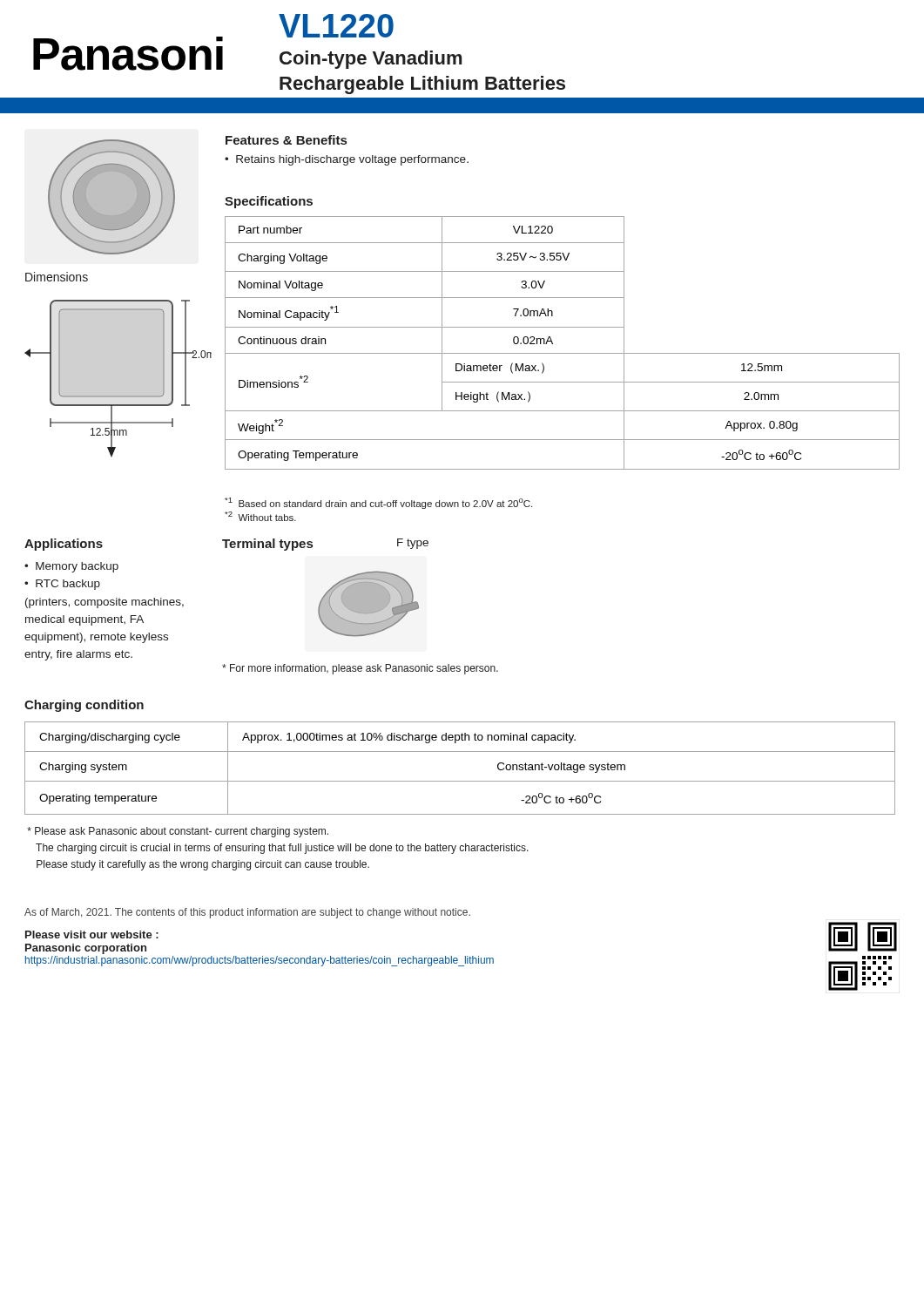Click the caption that begins "For more information, please ask Panasonic"

point(360,668)
